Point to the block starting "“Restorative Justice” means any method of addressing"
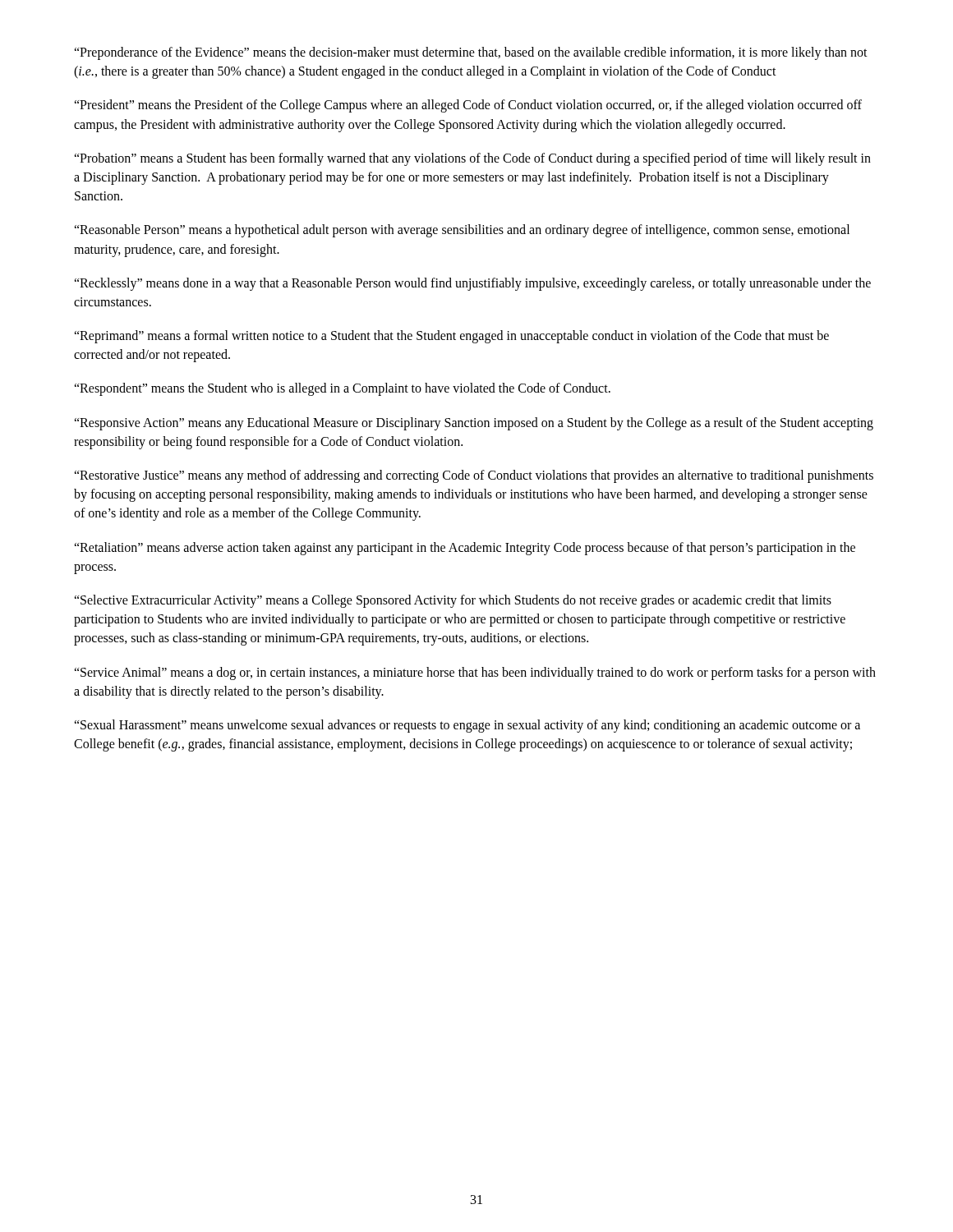This screenshot has width=953, height=1232. 474,494
